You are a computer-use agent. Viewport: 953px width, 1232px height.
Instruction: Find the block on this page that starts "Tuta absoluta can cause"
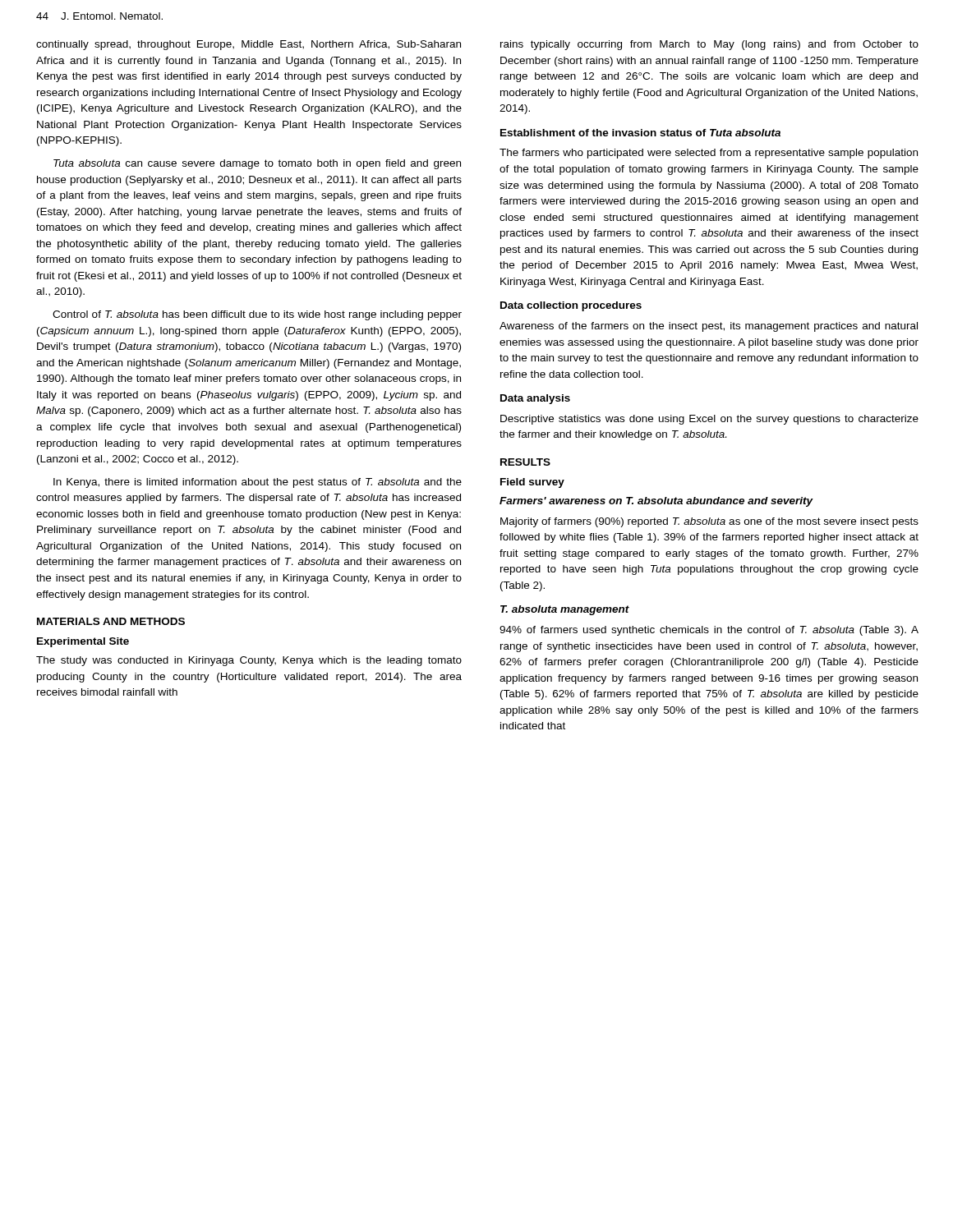coord(249,227)
